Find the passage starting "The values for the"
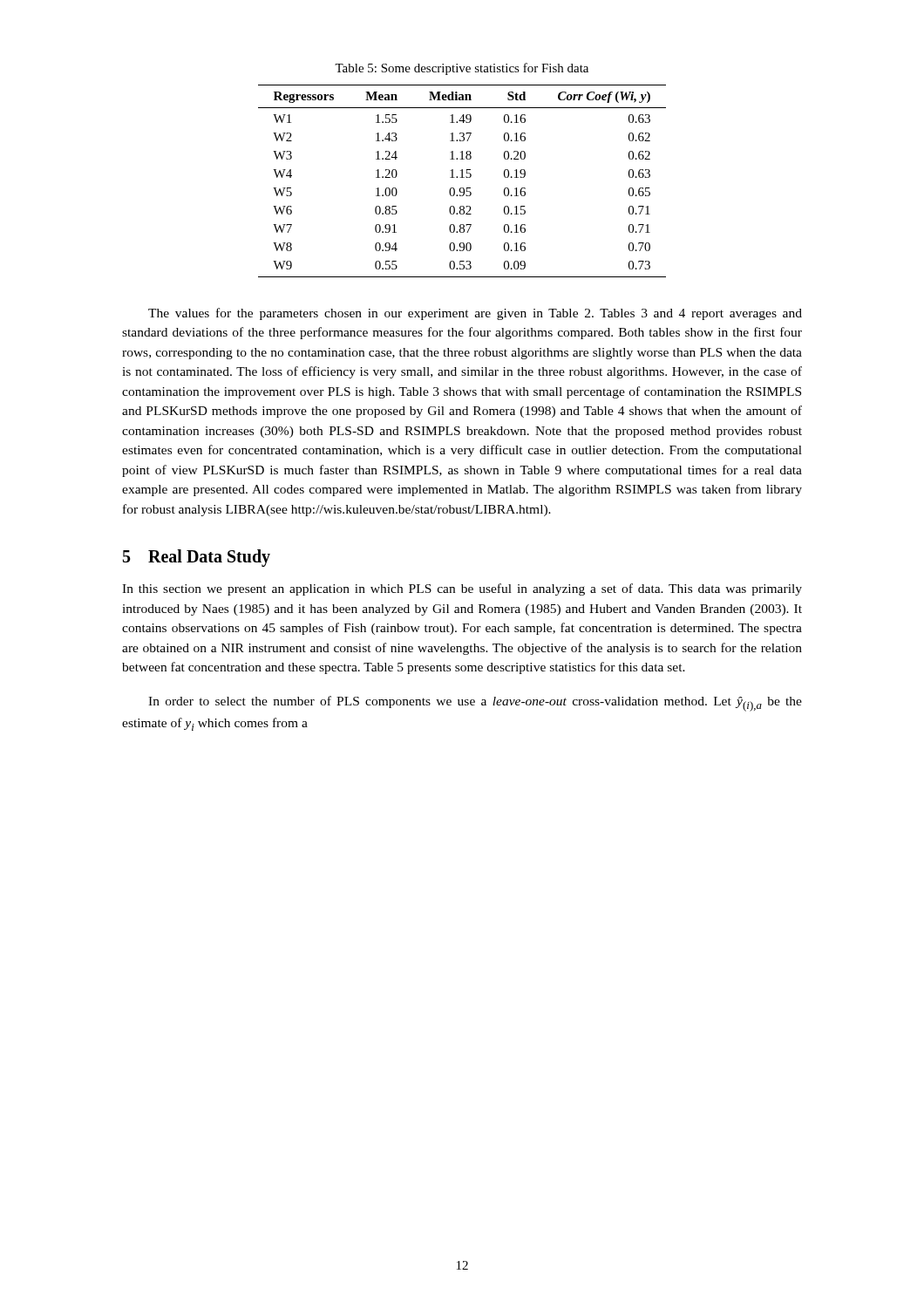This screenshot has height=1308, width=924. [x=462, y=411]
